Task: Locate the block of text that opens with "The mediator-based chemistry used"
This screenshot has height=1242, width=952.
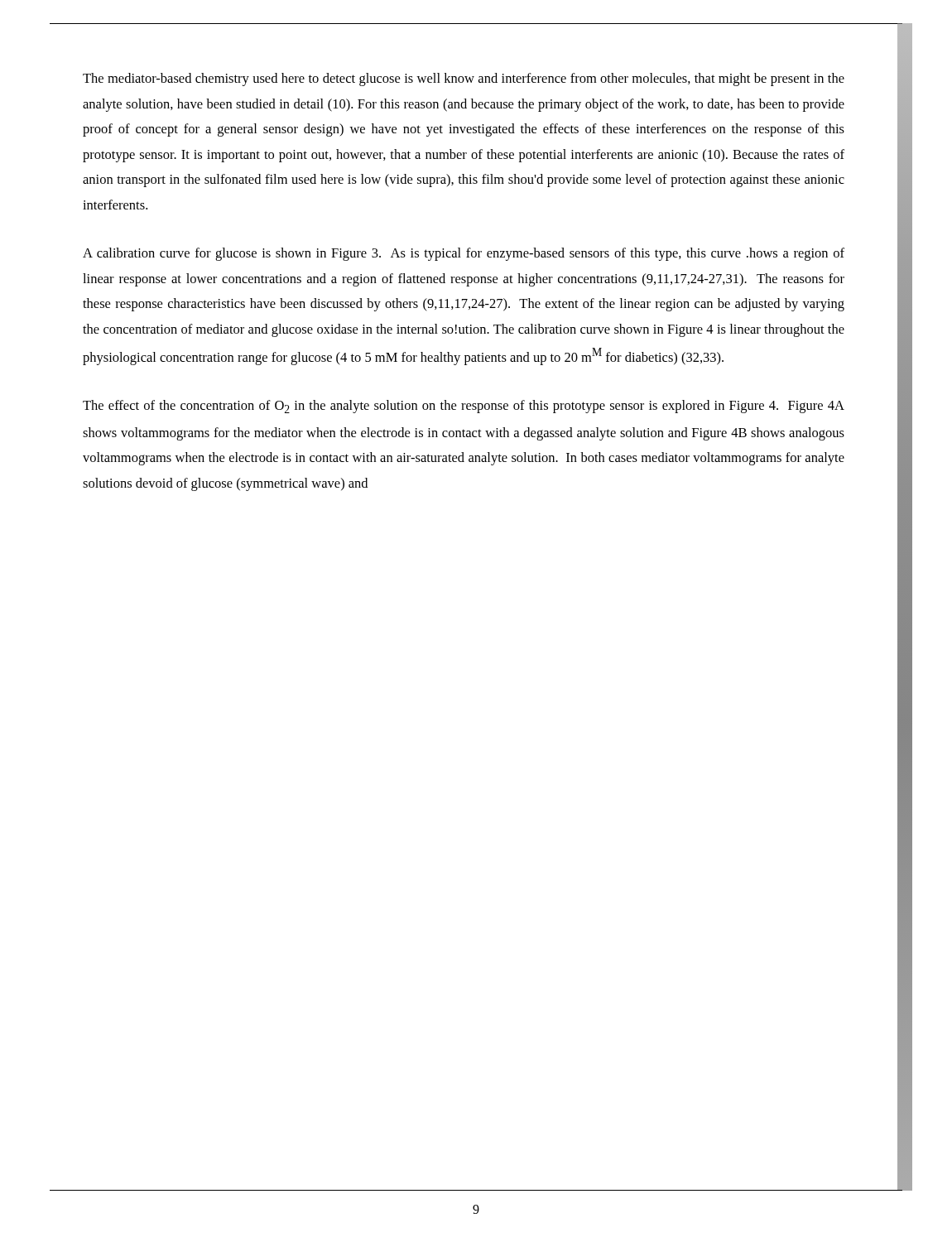Action: [464, 141]
